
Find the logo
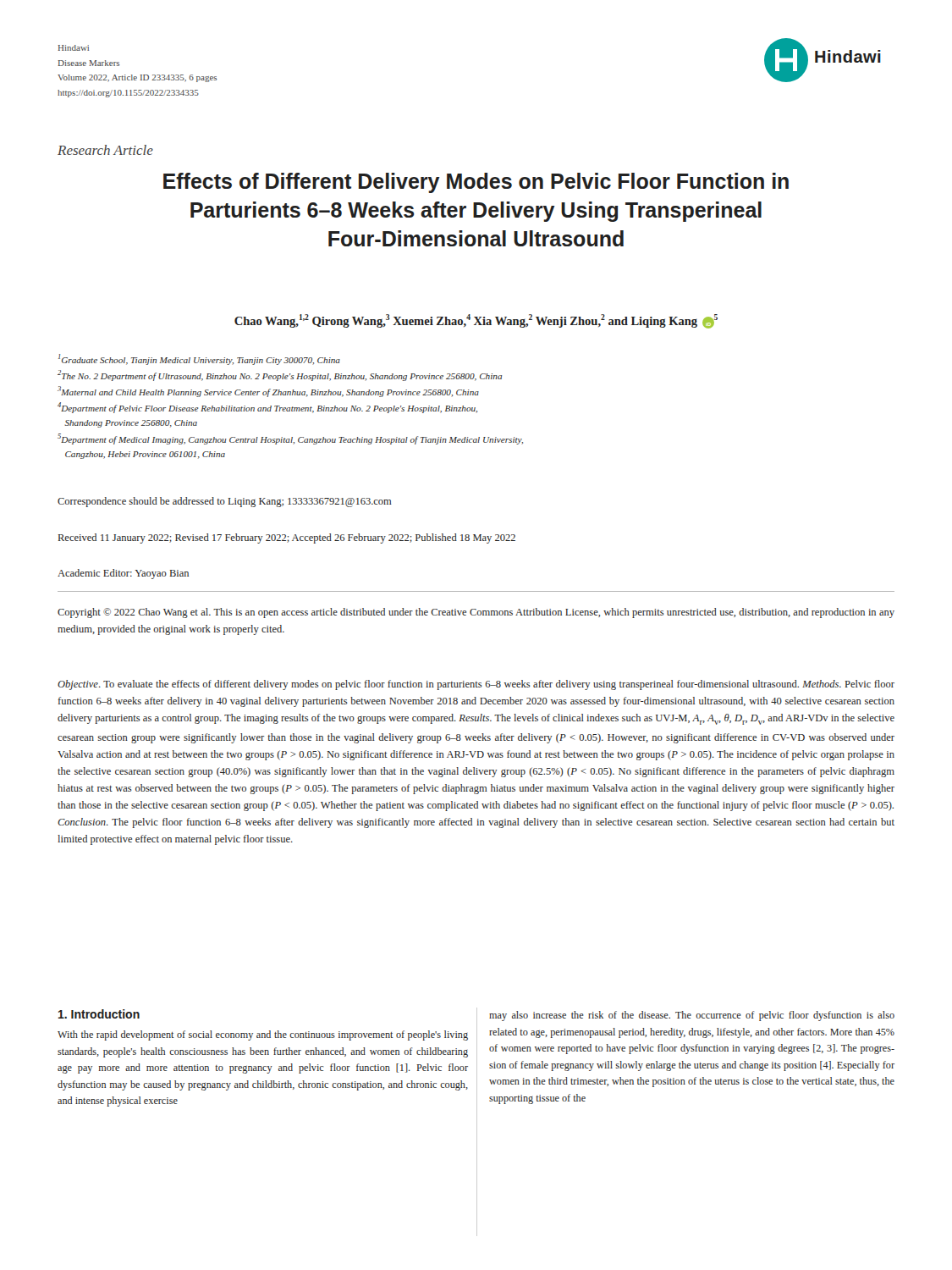coord(829,61)
